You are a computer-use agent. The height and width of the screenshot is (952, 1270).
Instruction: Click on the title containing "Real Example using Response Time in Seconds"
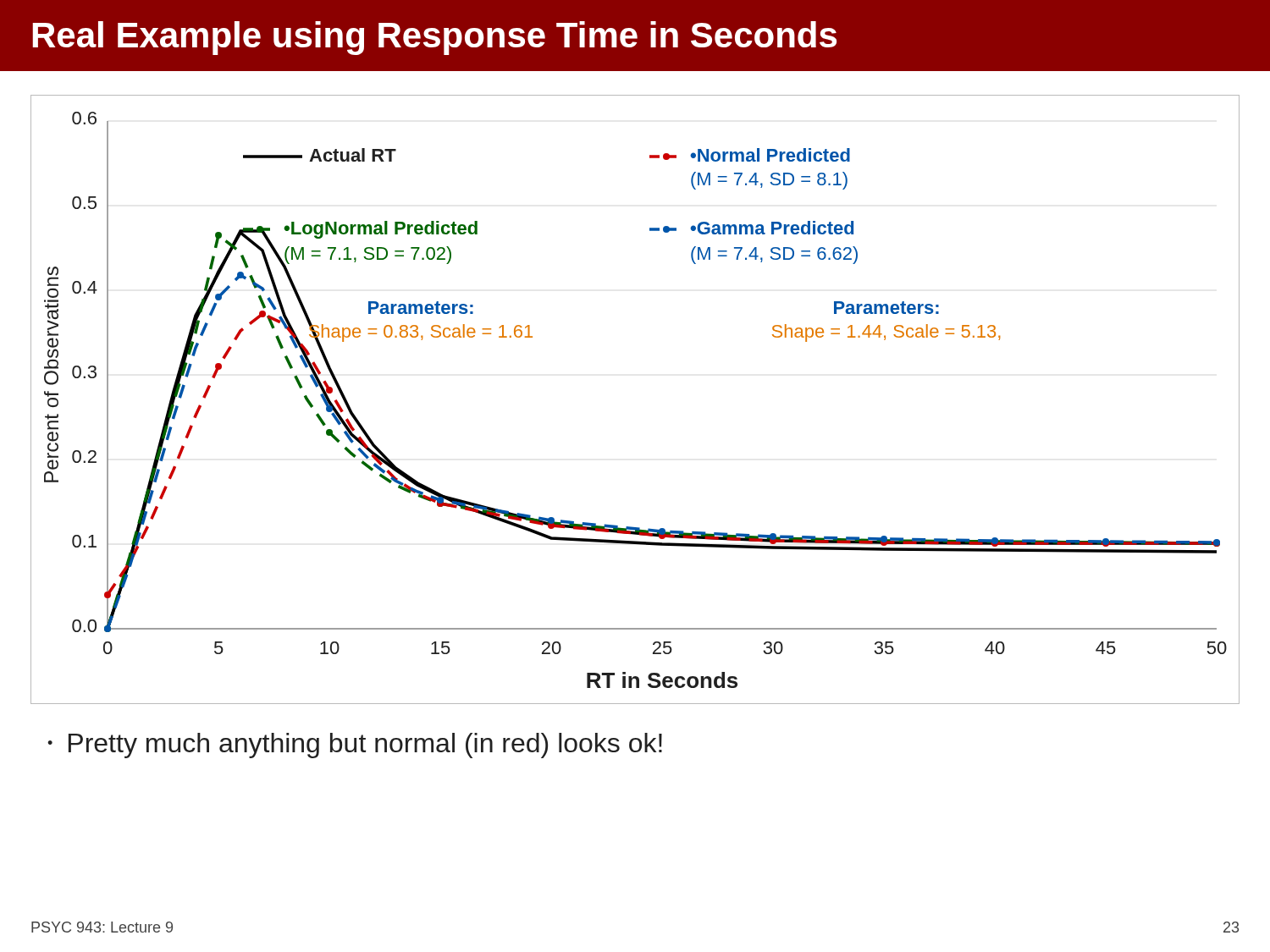[x=635, y=36]
